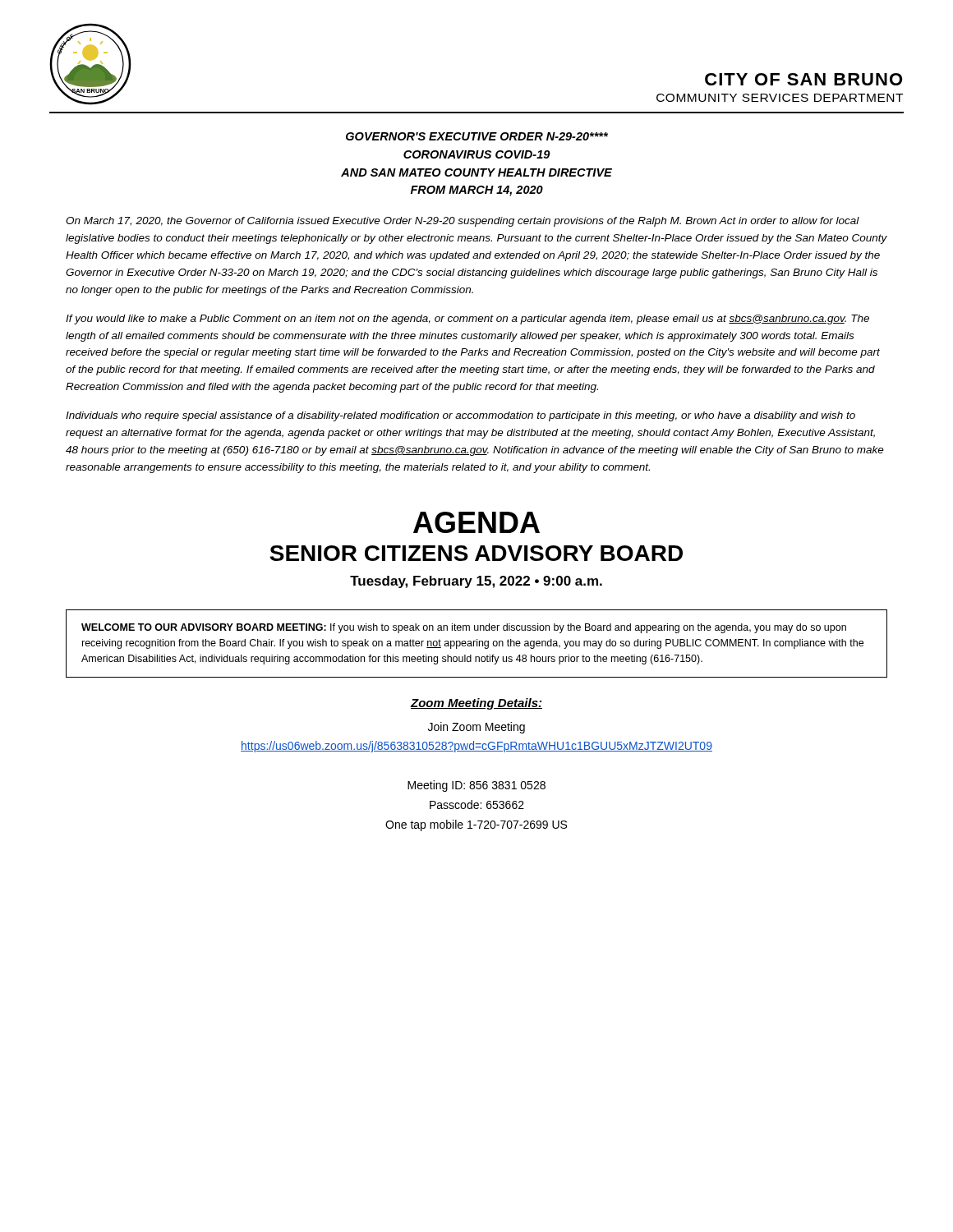Screen dimensions: 1232x953
Task: Point to the region starting "WELCOME TO OUR ADVISORY BOARD MEETING: If"
Action: click(473, 643)
